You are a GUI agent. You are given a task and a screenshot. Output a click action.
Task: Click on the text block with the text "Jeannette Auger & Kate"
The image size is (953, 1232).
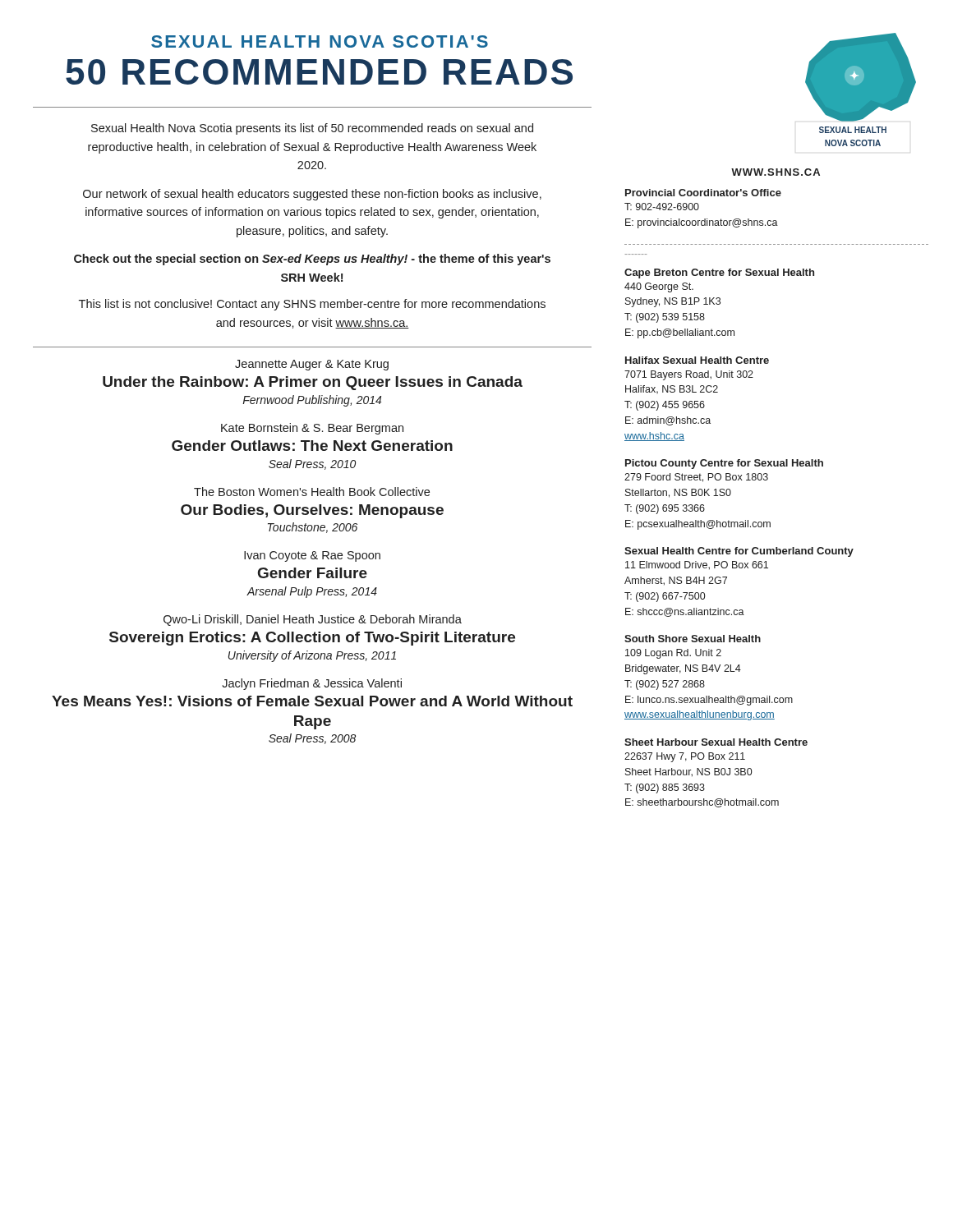tap(312, 382)
